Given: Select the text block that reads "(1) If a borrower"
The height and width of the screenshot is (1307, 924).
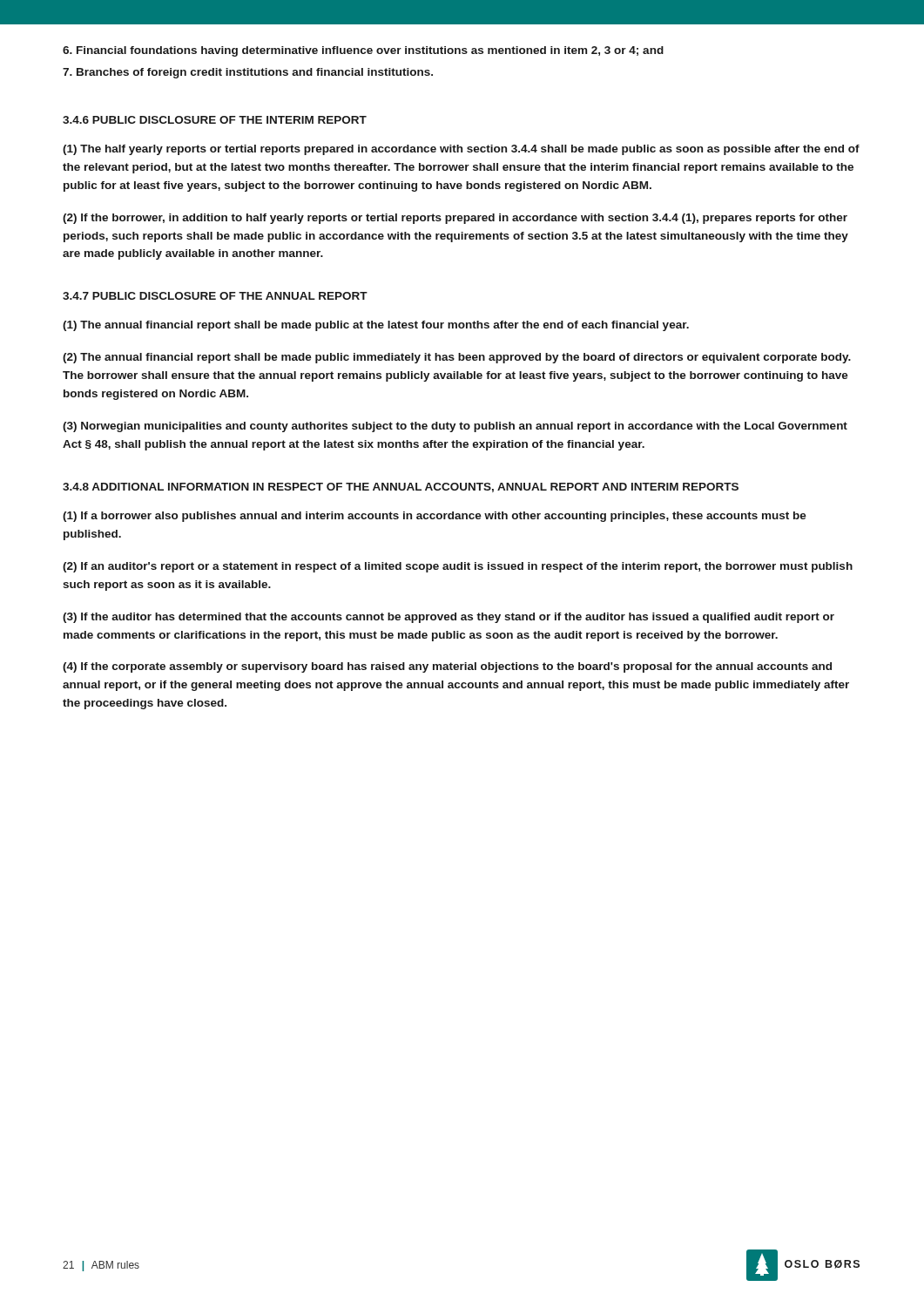Looking at the screenshot, I should point(434,524).
